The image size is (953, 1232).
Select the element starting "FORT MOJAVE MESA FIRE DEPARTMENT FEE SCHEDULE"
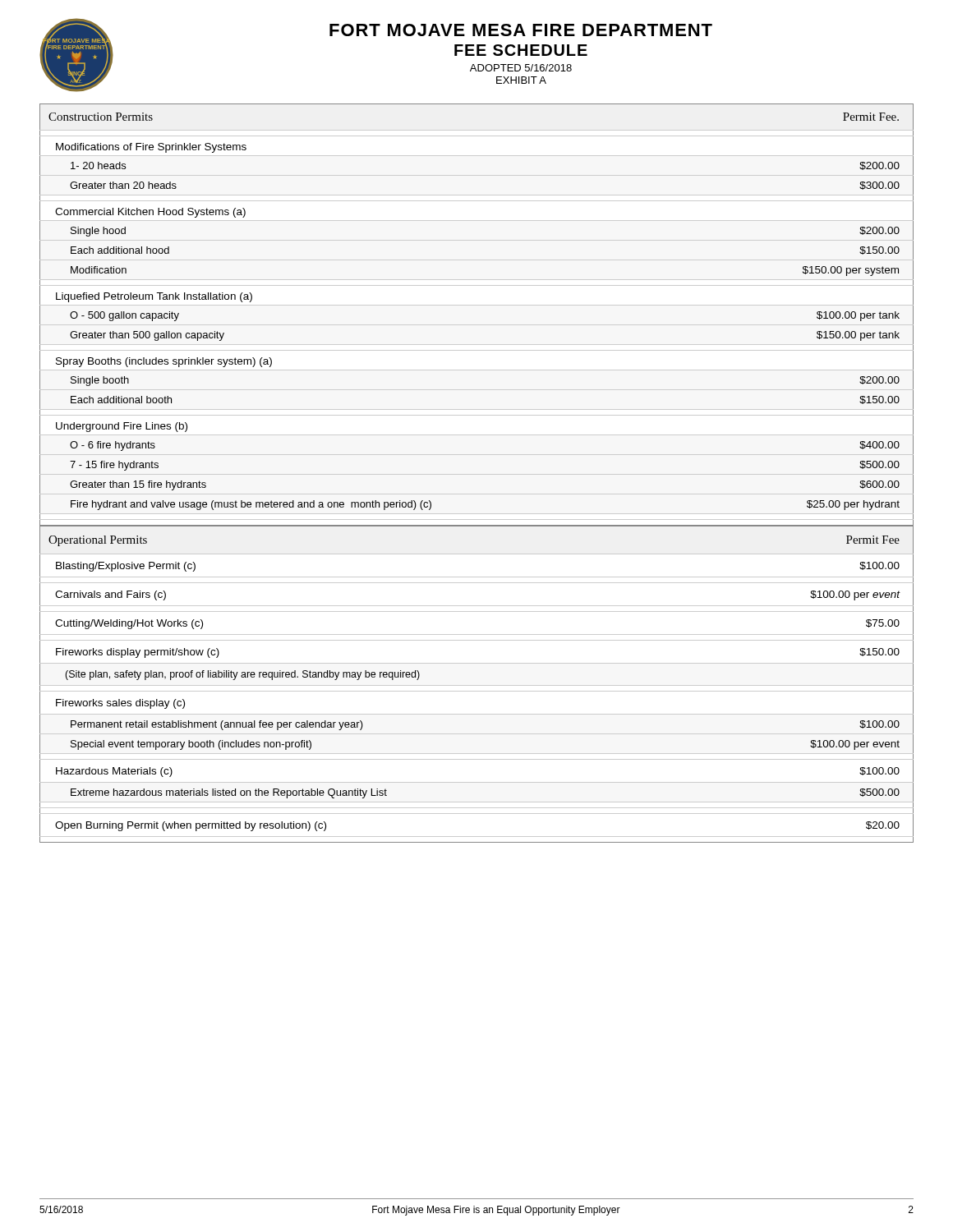[x=521, y=53]
